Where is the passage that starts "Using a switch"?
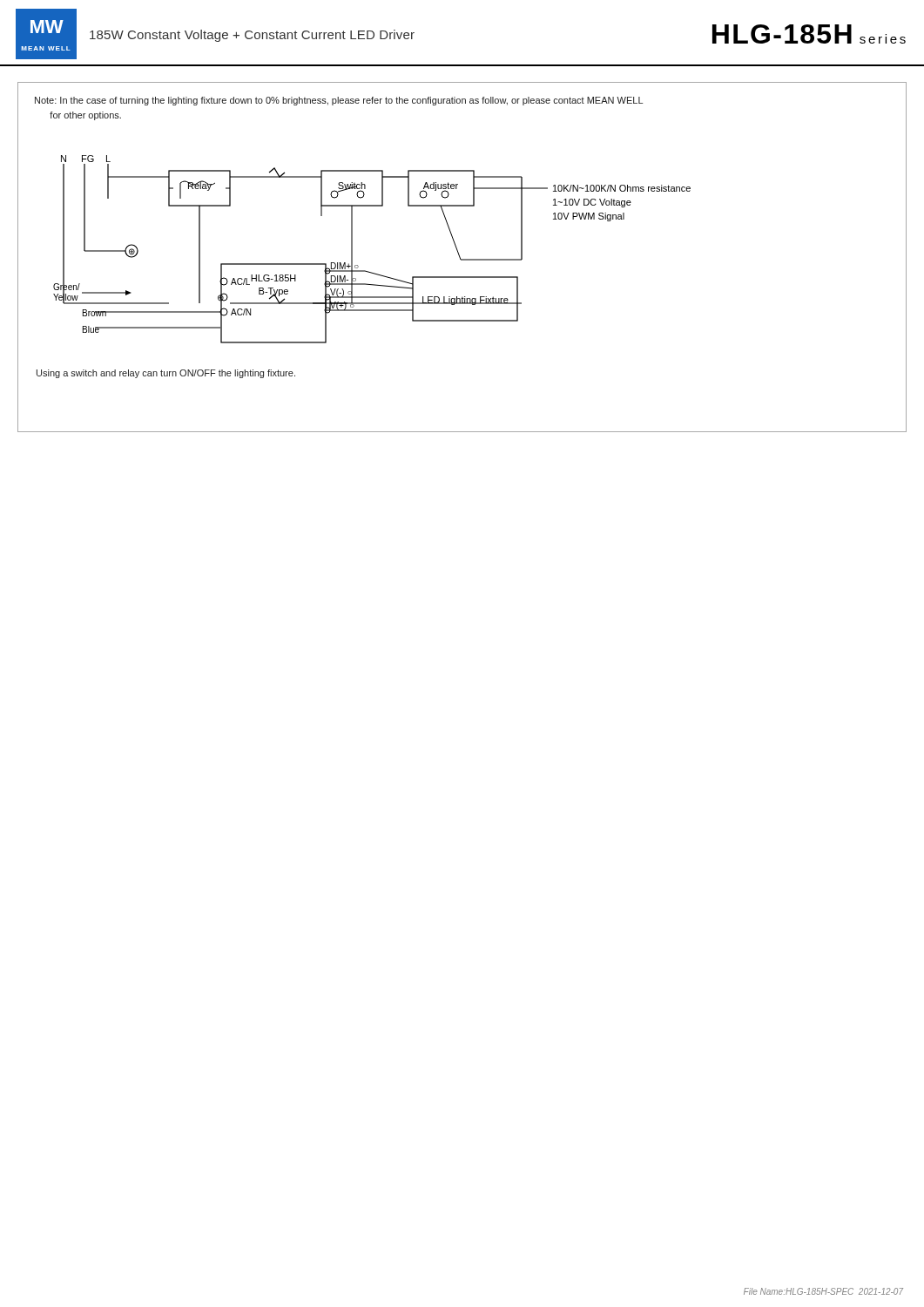The height and width of the screenshot is (1307, 924). [166, 373]
